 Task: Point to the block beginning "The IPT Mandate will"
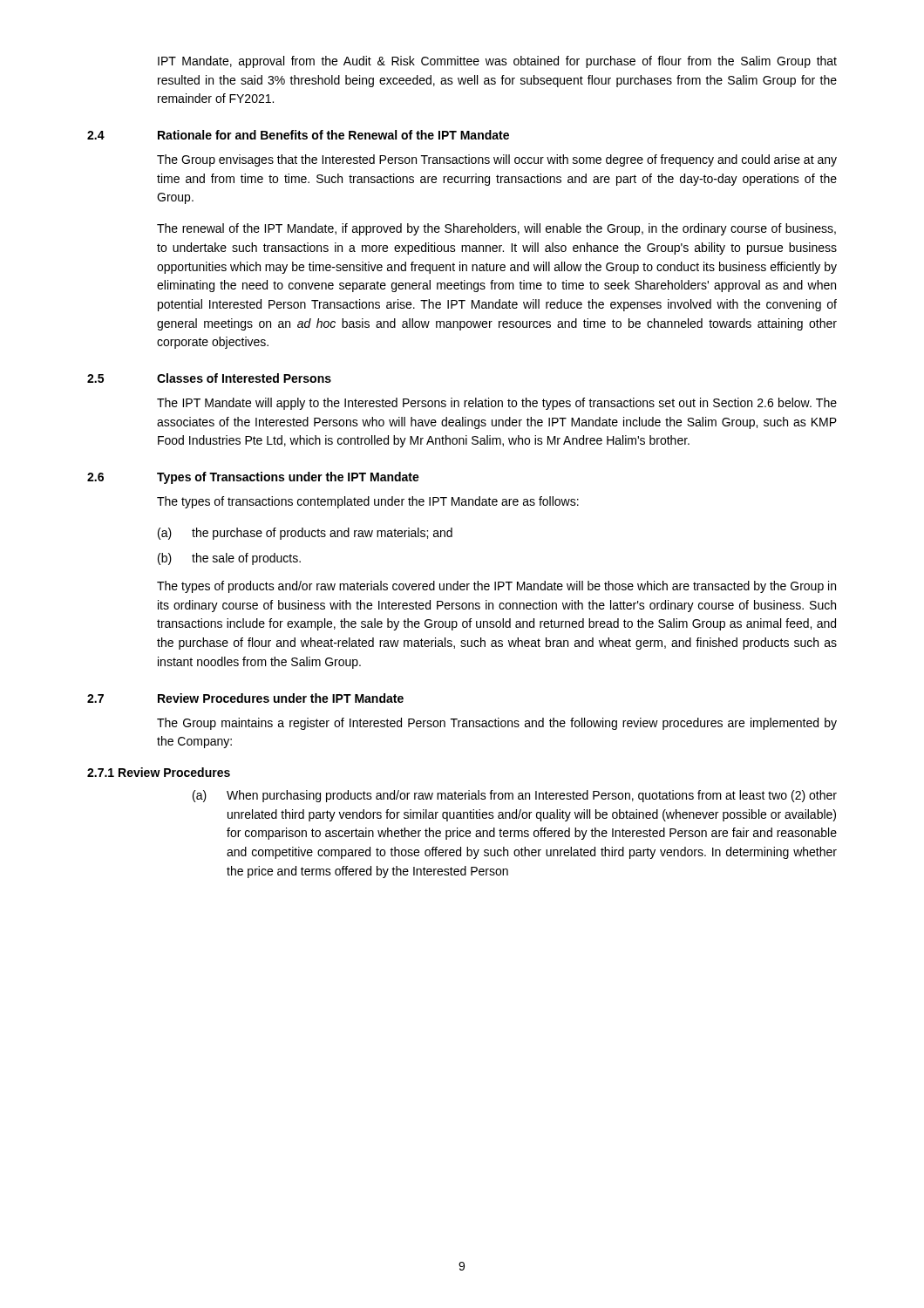[x=497, y=422]
